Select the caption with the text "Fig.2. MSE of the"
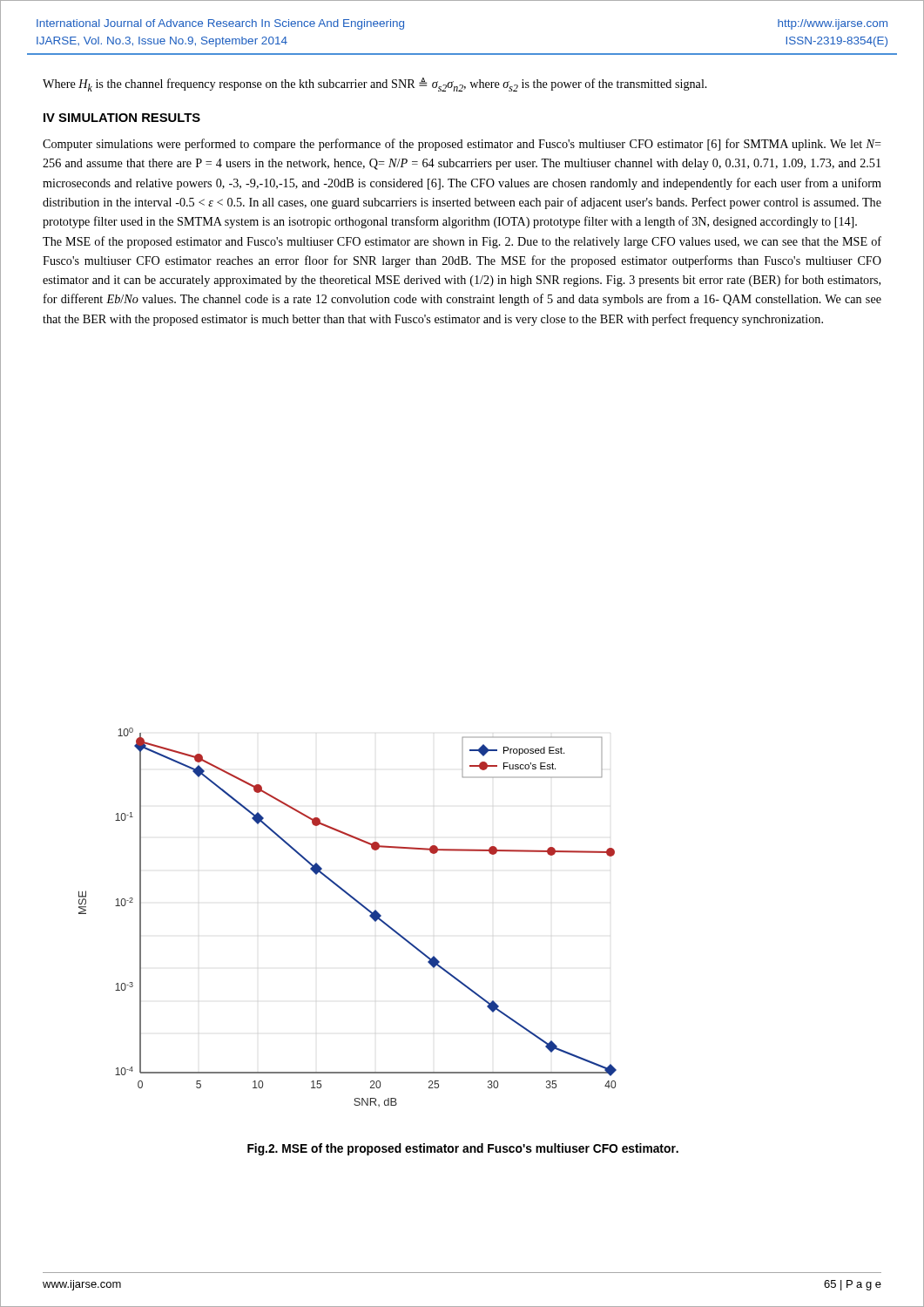 [x=463, y=1149]
